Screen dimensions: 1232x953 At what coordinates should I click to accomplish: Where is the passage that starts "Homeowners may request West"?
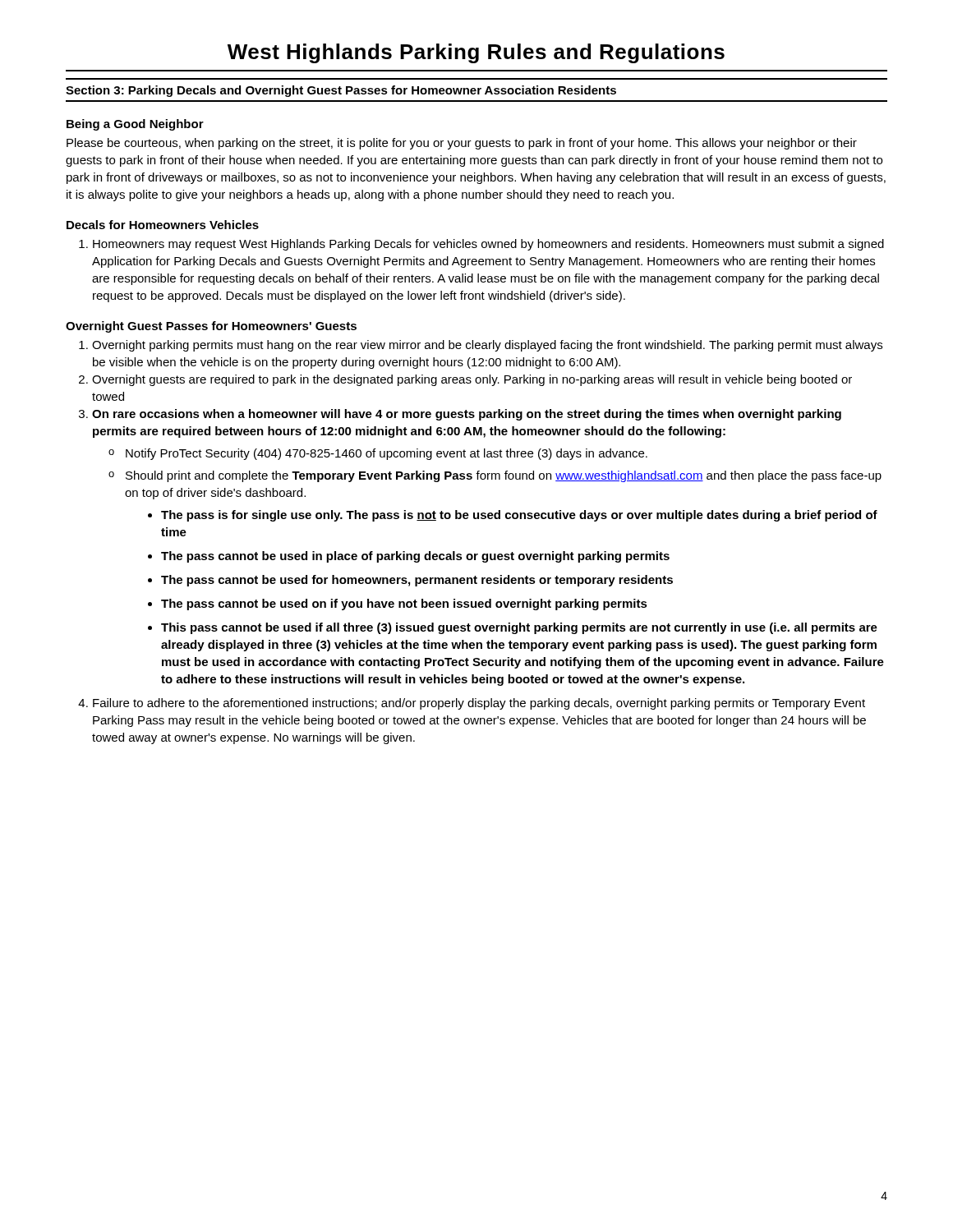pyautogui.click(x=490, y=269)
